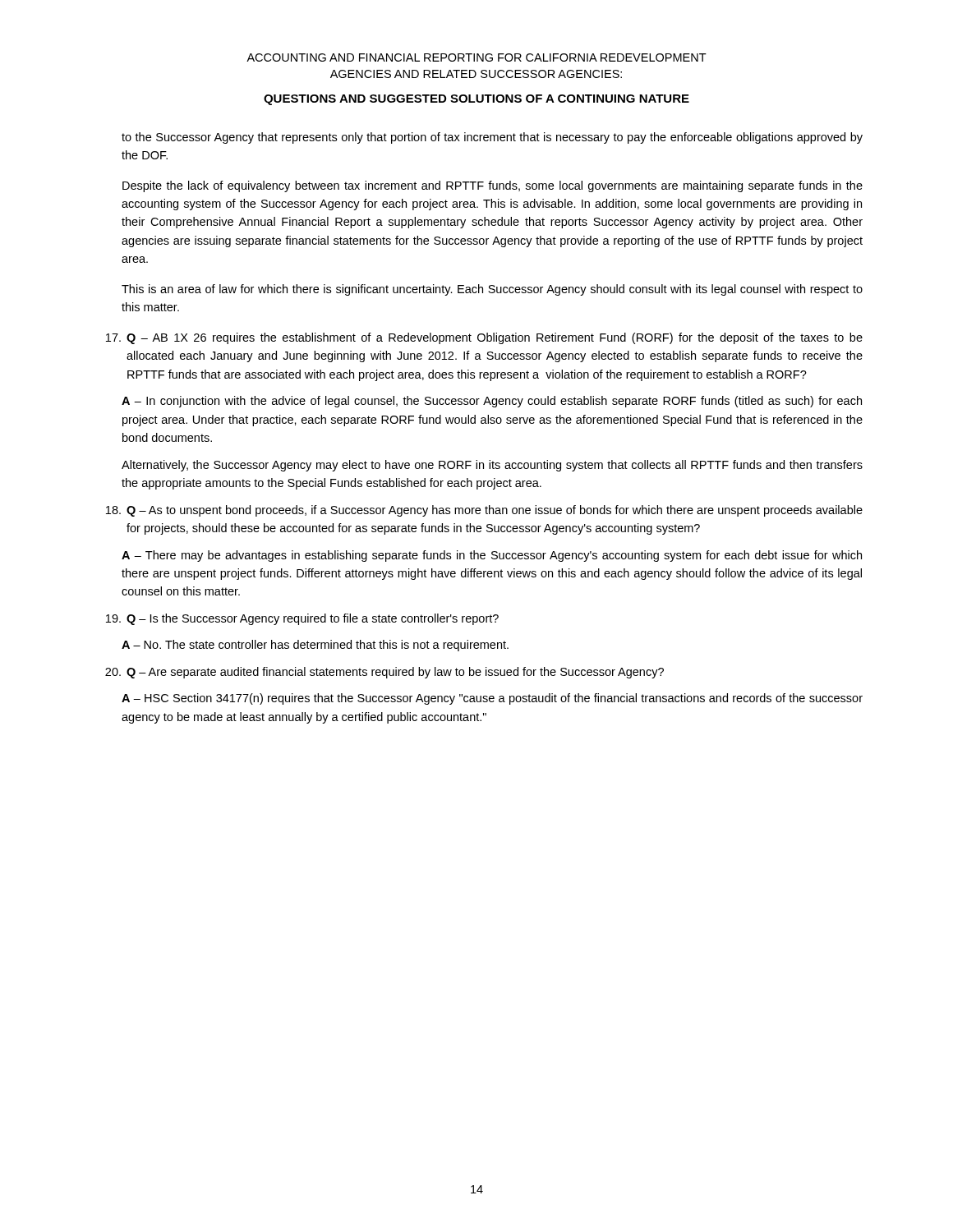Where is the passage that starts "A – HSC Section"?
Screen dimensions: 1232x953
tap(492, 708)
